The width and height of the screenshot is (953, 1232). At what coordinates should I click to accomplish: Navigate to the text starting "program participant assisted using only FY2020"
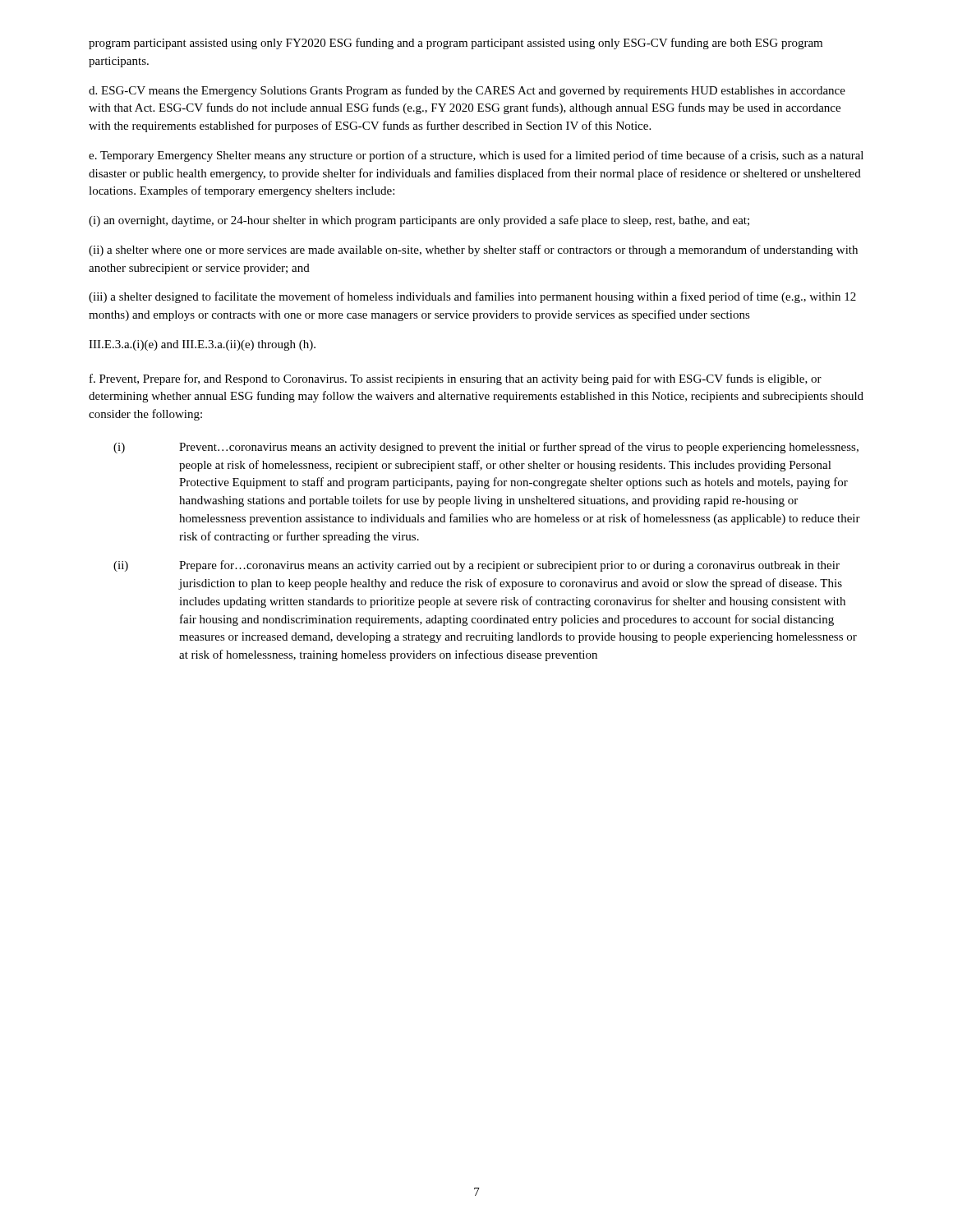click(476, 52)
